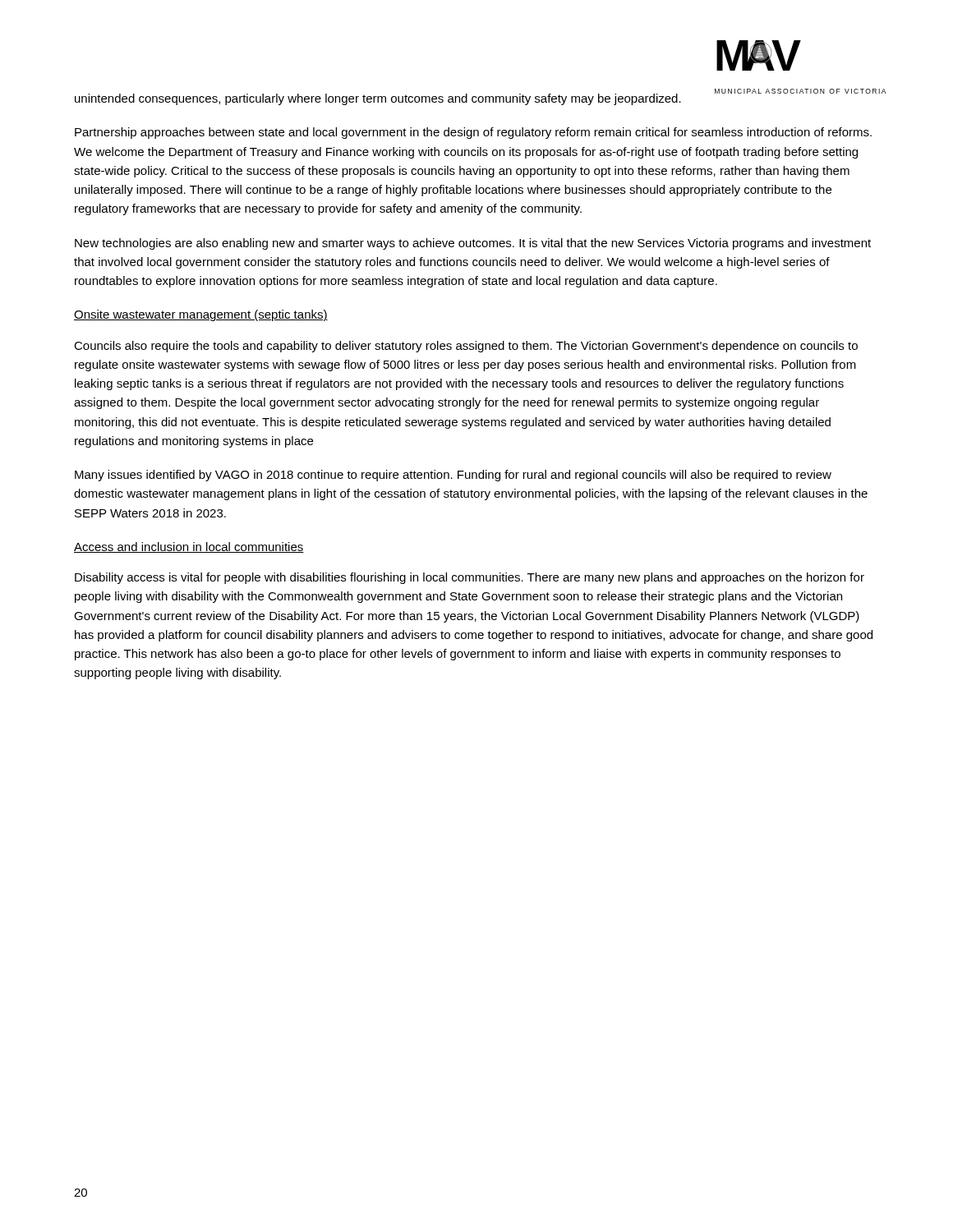Screen dimensions: 1232x953
Task: Locate the text block that reads "New technologies are"
Action: pos(472,261)
